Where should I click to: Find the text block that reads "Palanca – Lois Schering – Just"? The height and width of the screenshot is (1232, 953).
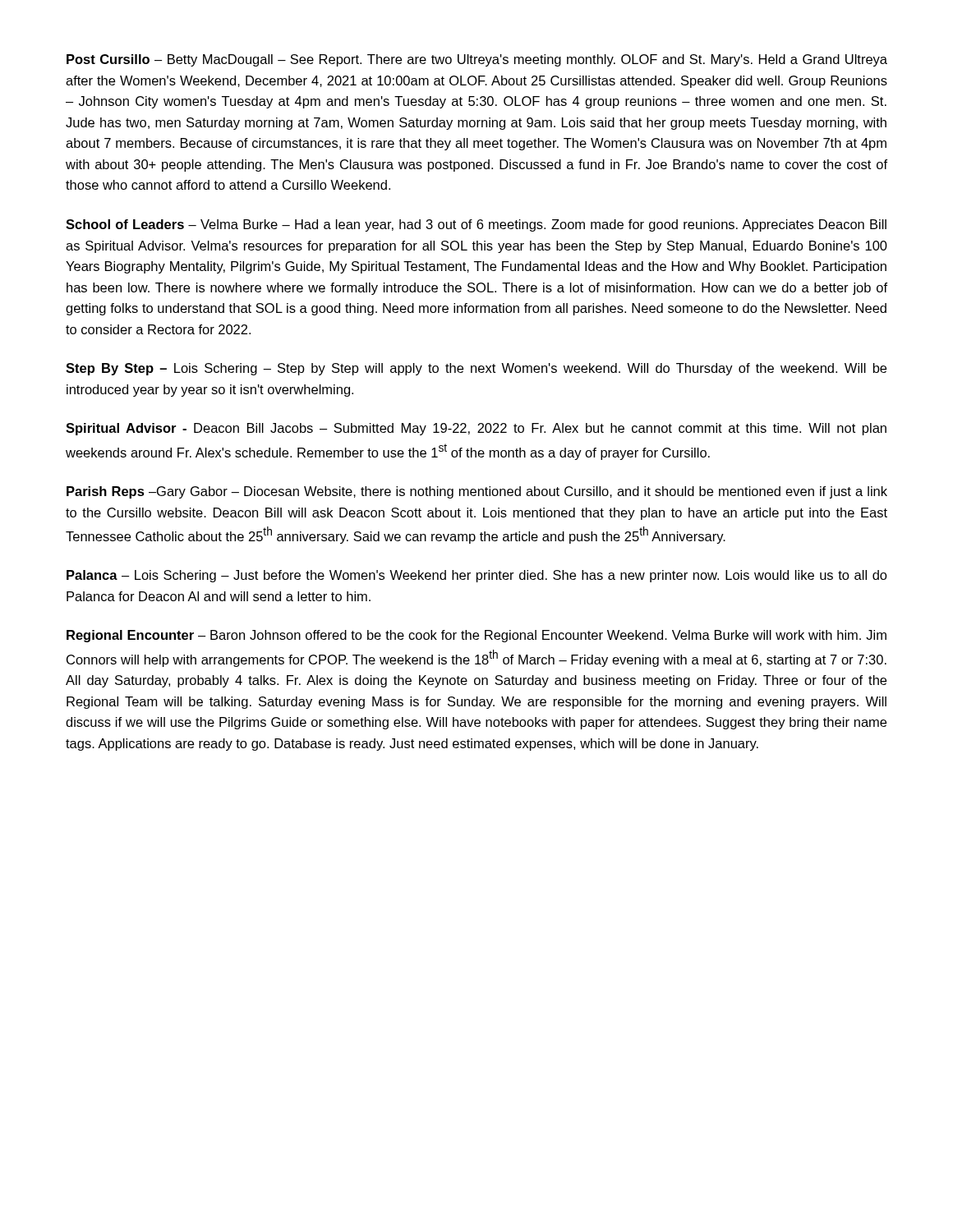coord(476,586)
